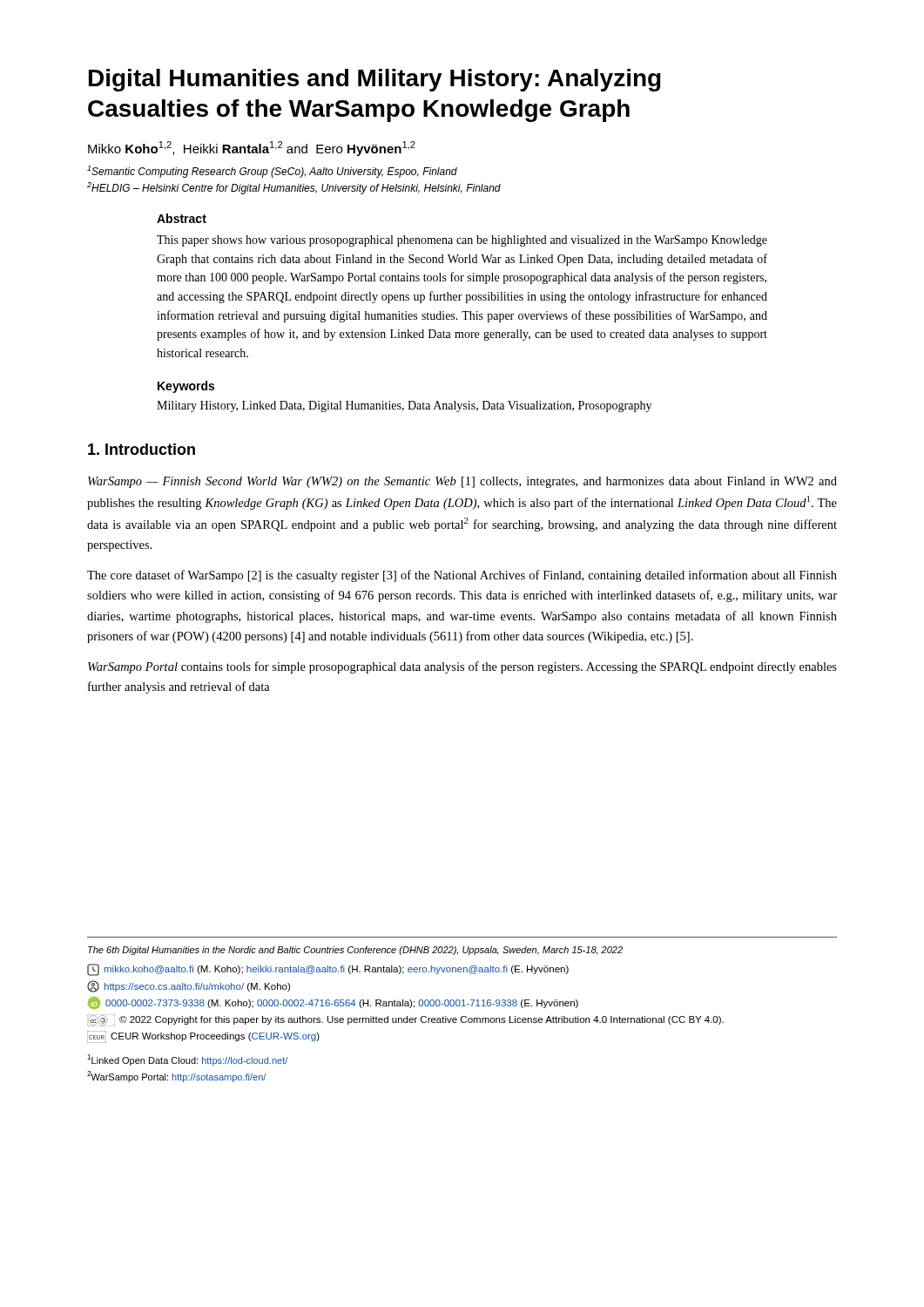Locate the text "CEUR CEUR Workshop Proceedings (CEUR-WS.org)"
This screenshot has height=1307, width=924.
point(203,1037)
